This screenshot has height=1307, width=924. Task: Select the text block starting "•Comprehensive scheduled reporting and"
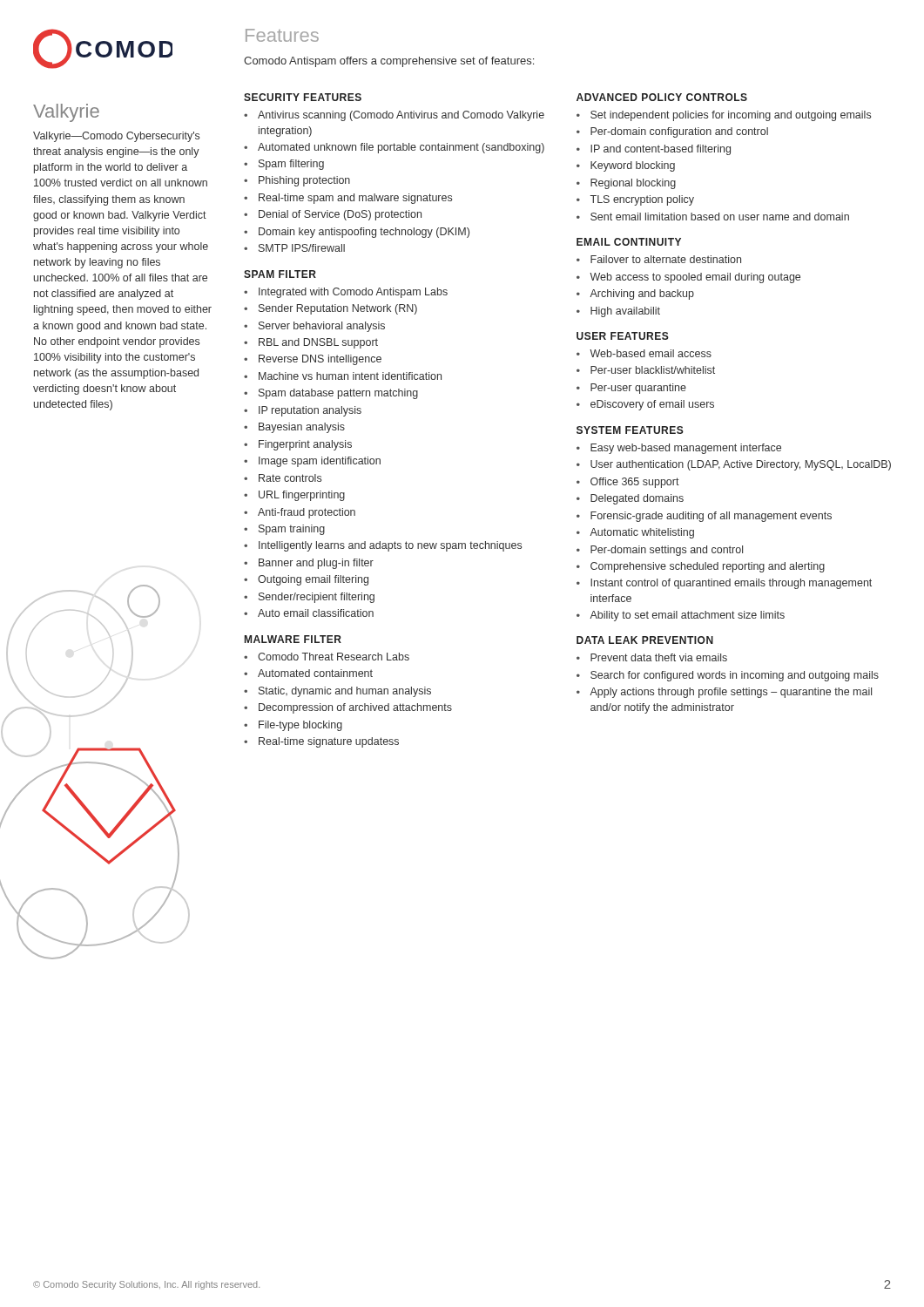pos(734,567)
